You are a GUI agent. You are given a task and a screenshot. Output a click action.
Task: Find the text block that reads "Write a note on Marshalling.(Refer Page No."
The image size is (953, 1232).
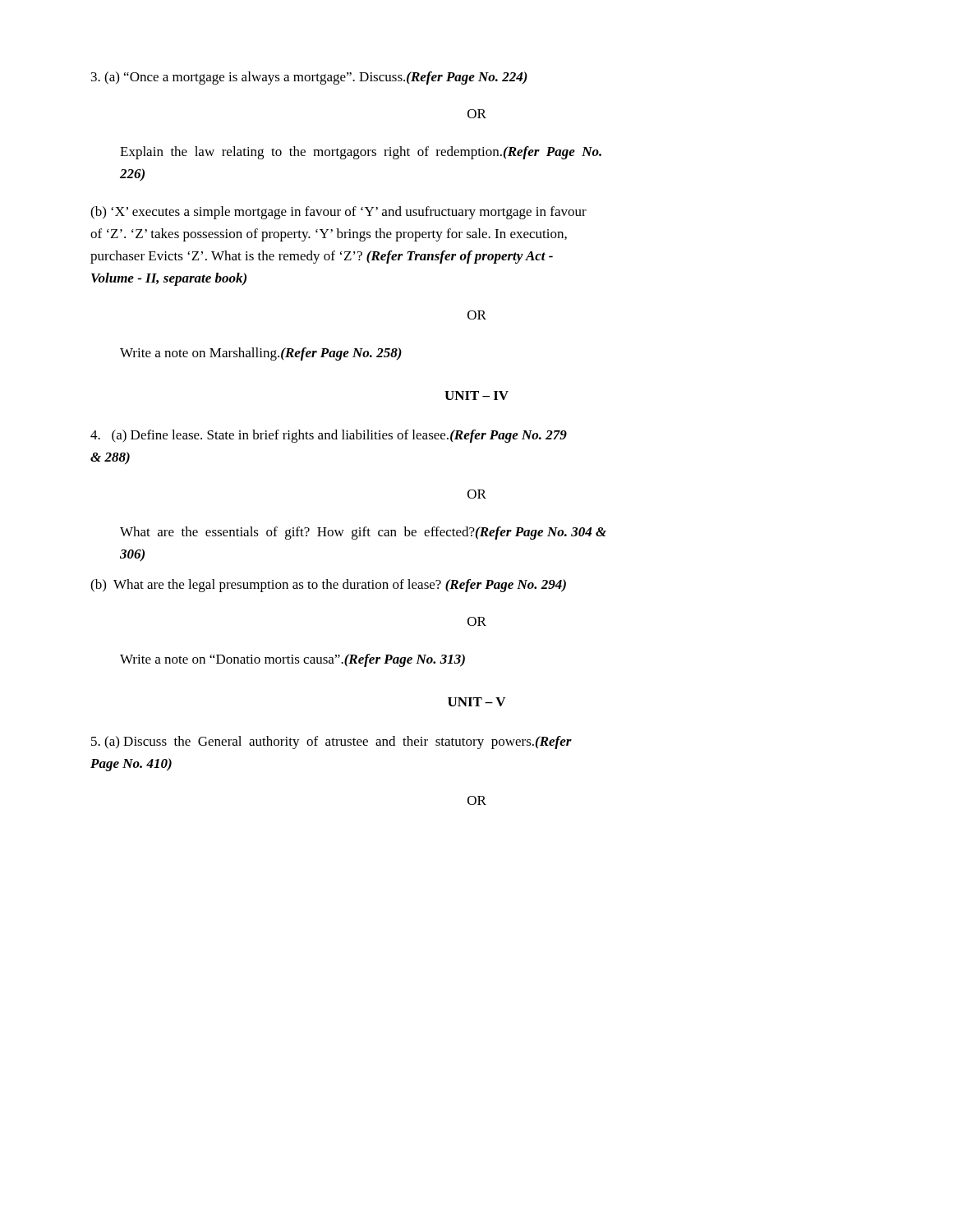point(261,354)
